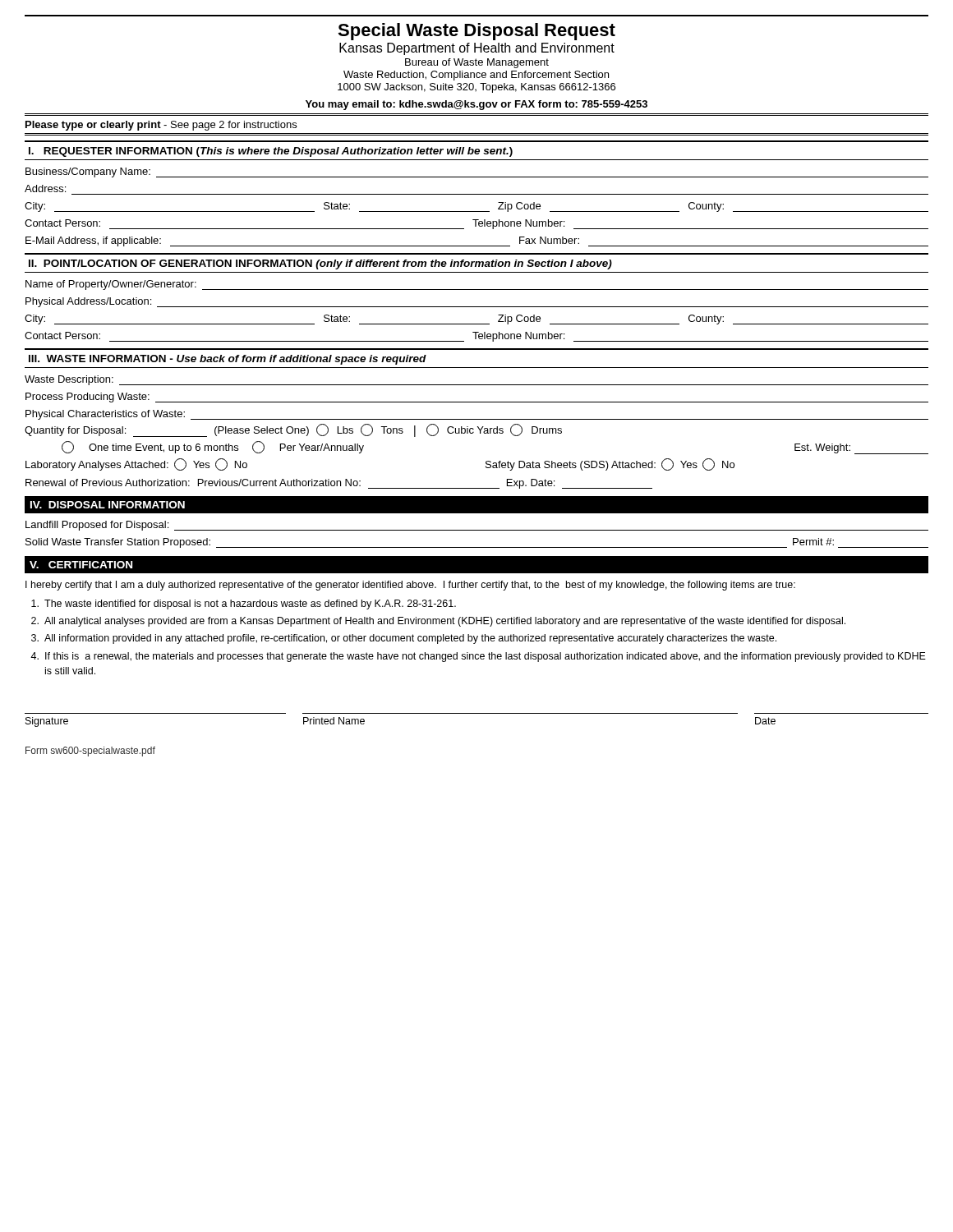The image size is (953, 1232).
Task: Locate the text block that says "Please type or clearly print - See page"
Action: (x=161, y=124)
